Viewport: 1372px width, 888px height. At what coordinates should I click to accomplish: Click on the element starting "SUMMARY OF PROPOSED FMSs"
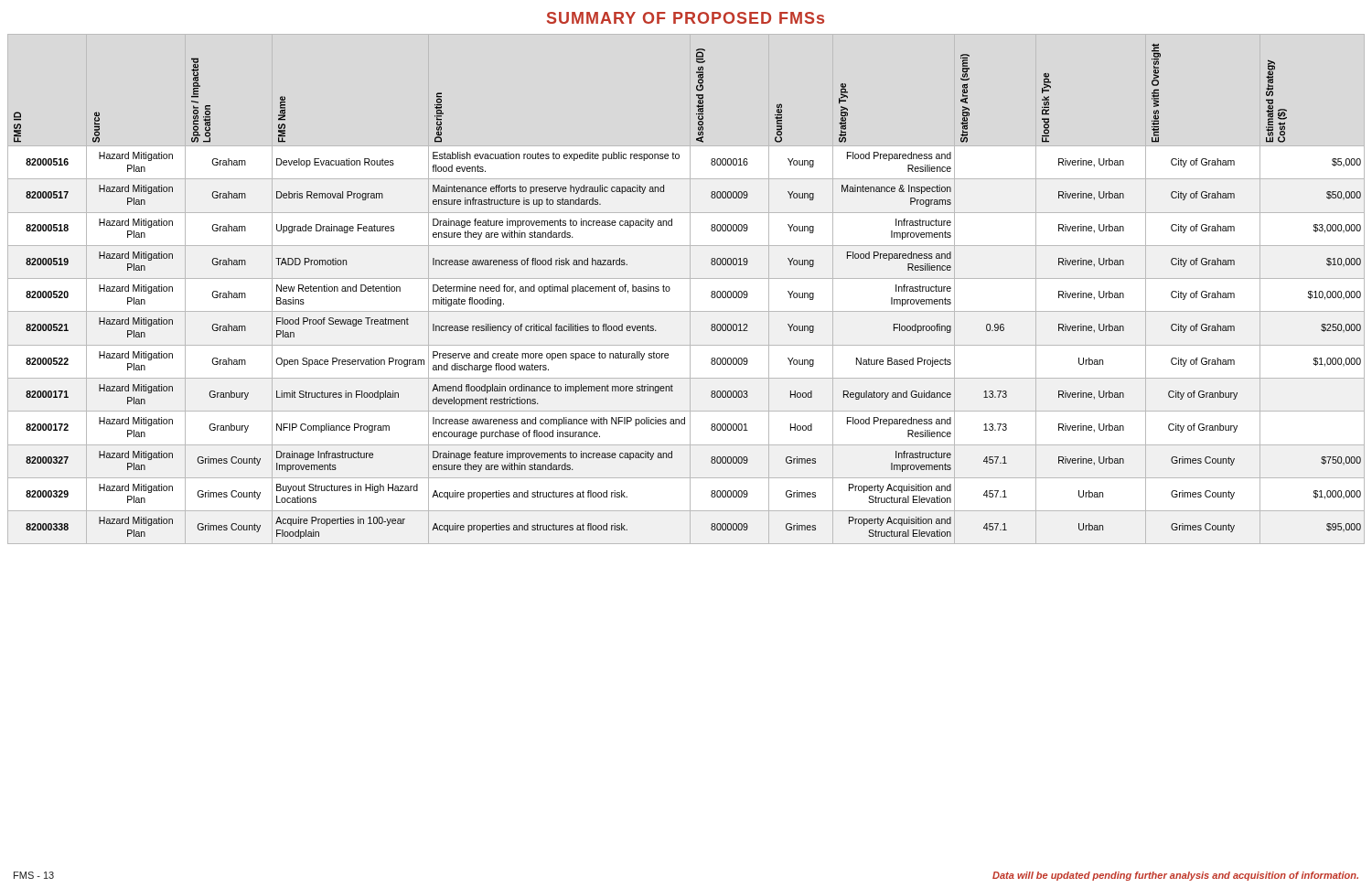(686, 18)
